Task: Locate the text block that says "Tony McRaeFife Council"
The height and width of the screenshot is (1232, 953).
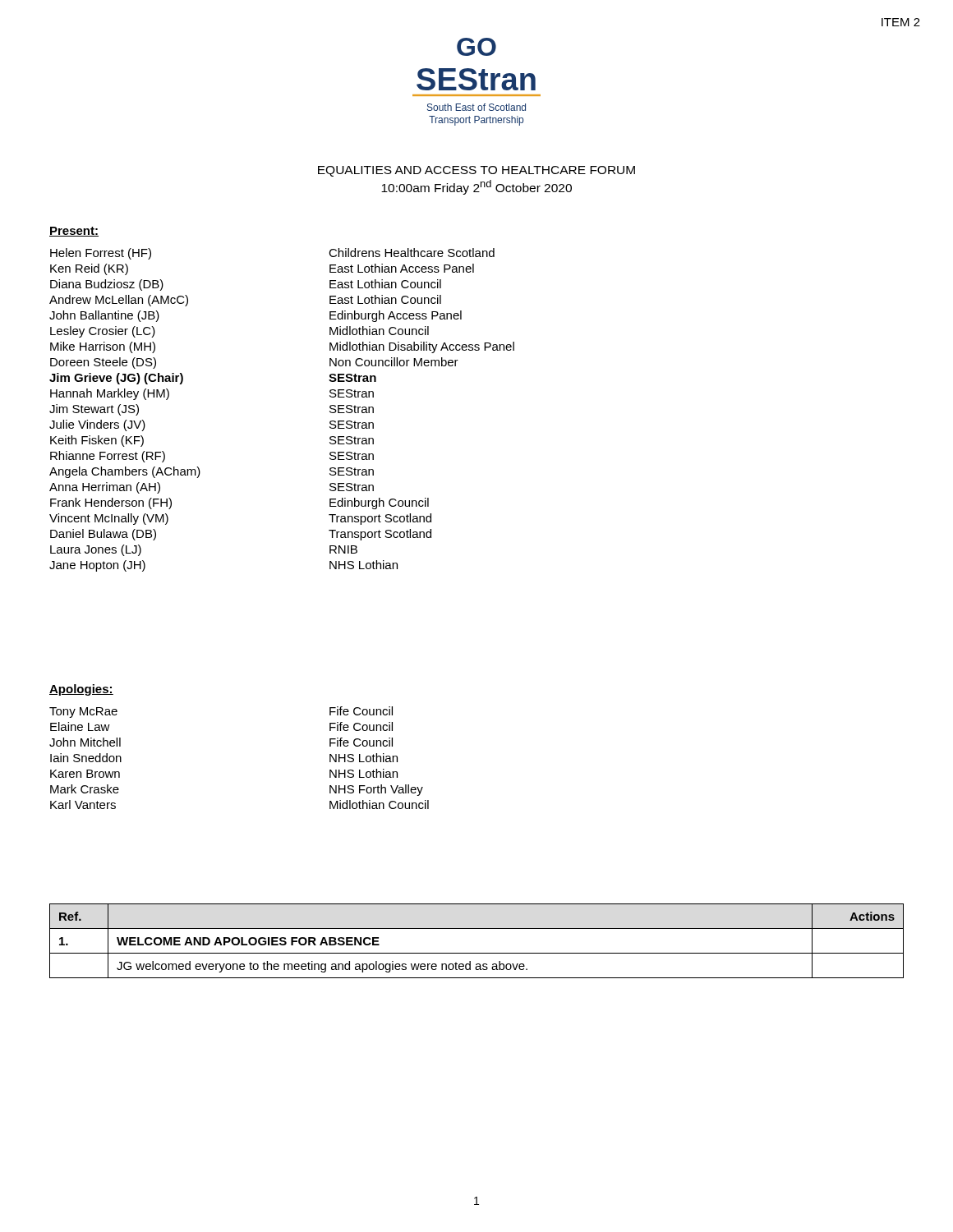Action: click(83, 713)
